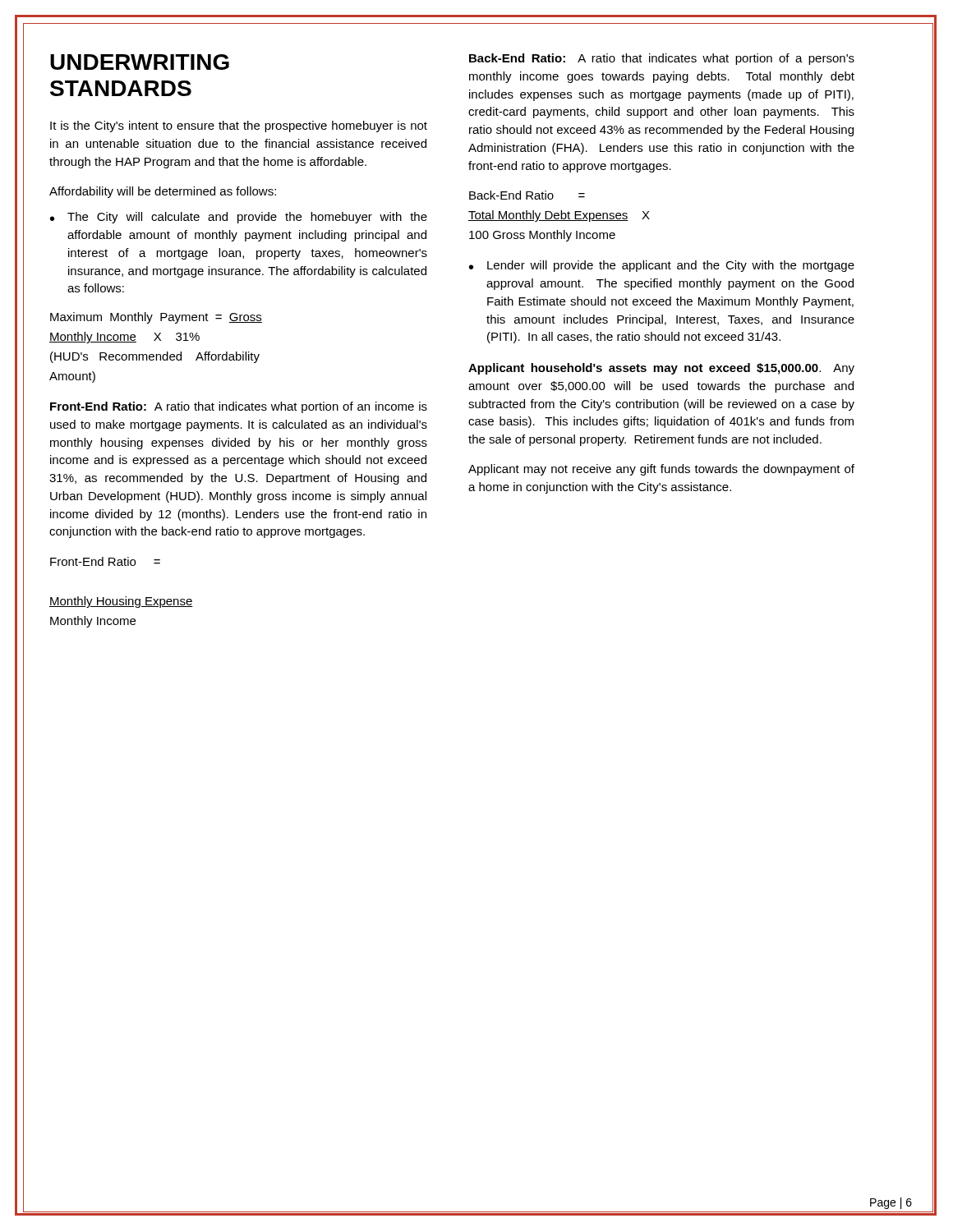
Task: Point to the block beginning "It is the City's"
Action: tap(238, 143)
